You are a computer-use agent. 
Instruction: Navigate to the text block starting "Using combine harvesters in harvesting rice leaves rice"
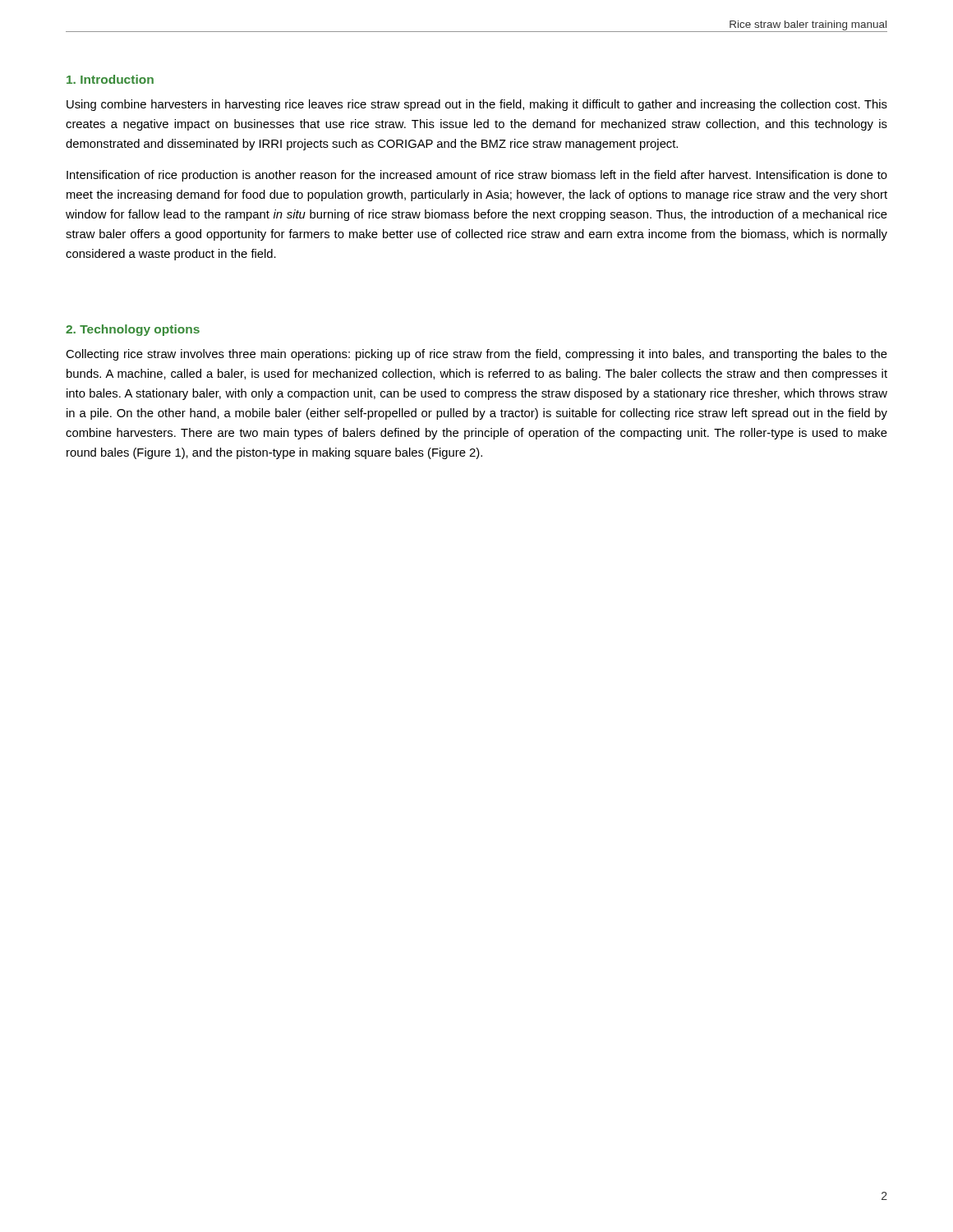(476, 124)
